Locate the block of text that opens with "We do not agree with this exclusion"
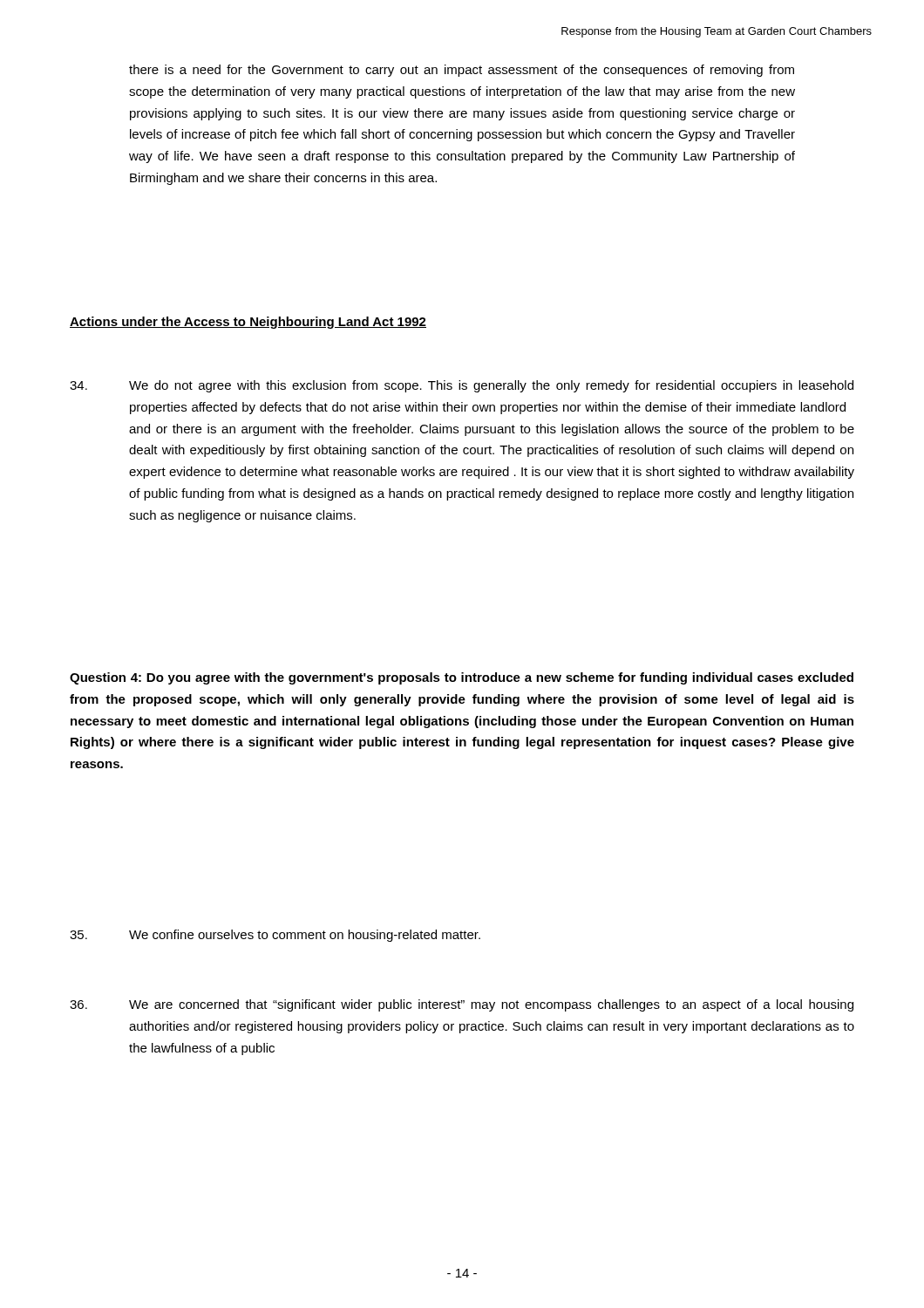924x1308 pixels. [462, 451]
